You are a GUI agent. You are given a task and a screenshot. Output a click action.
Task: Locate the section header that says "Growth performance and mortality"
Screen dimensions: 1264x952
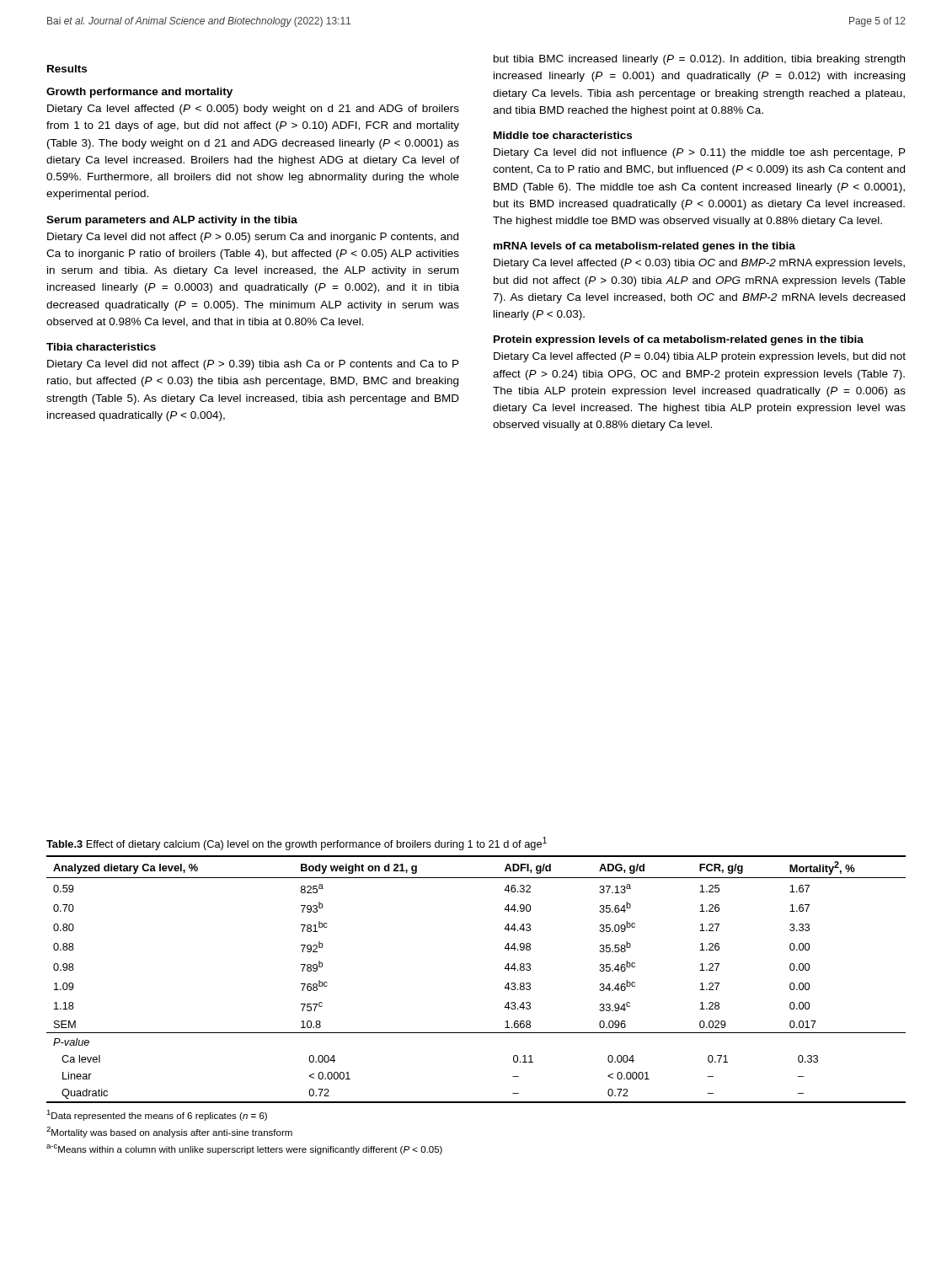click(x=140, y=91)
